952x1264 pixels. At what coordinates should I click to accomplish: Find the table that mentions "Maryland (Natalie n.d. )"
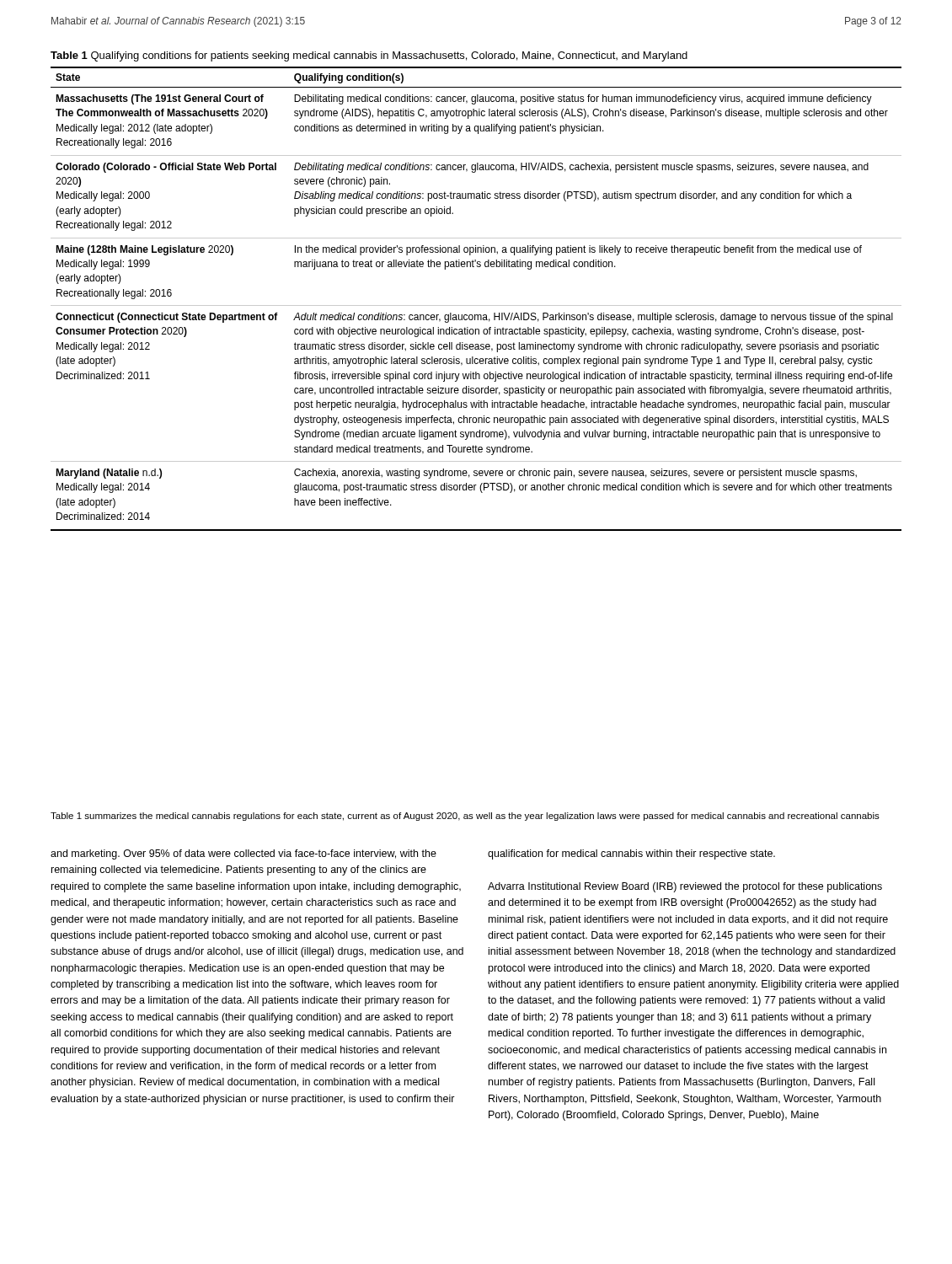[x=476, y=290]
